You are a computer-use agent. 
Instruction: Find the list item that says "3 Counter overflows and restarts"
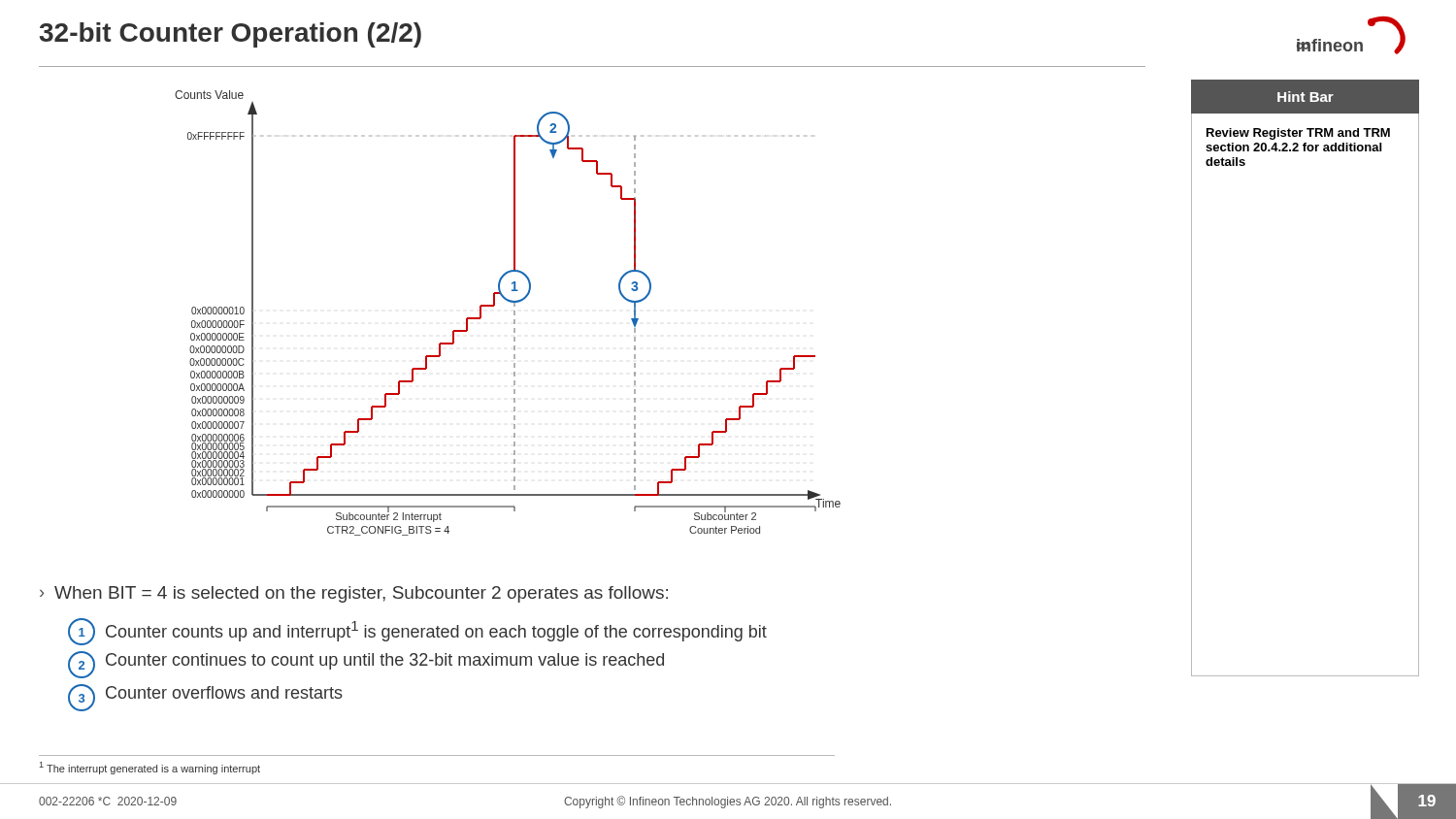click(x=205, y=697)
